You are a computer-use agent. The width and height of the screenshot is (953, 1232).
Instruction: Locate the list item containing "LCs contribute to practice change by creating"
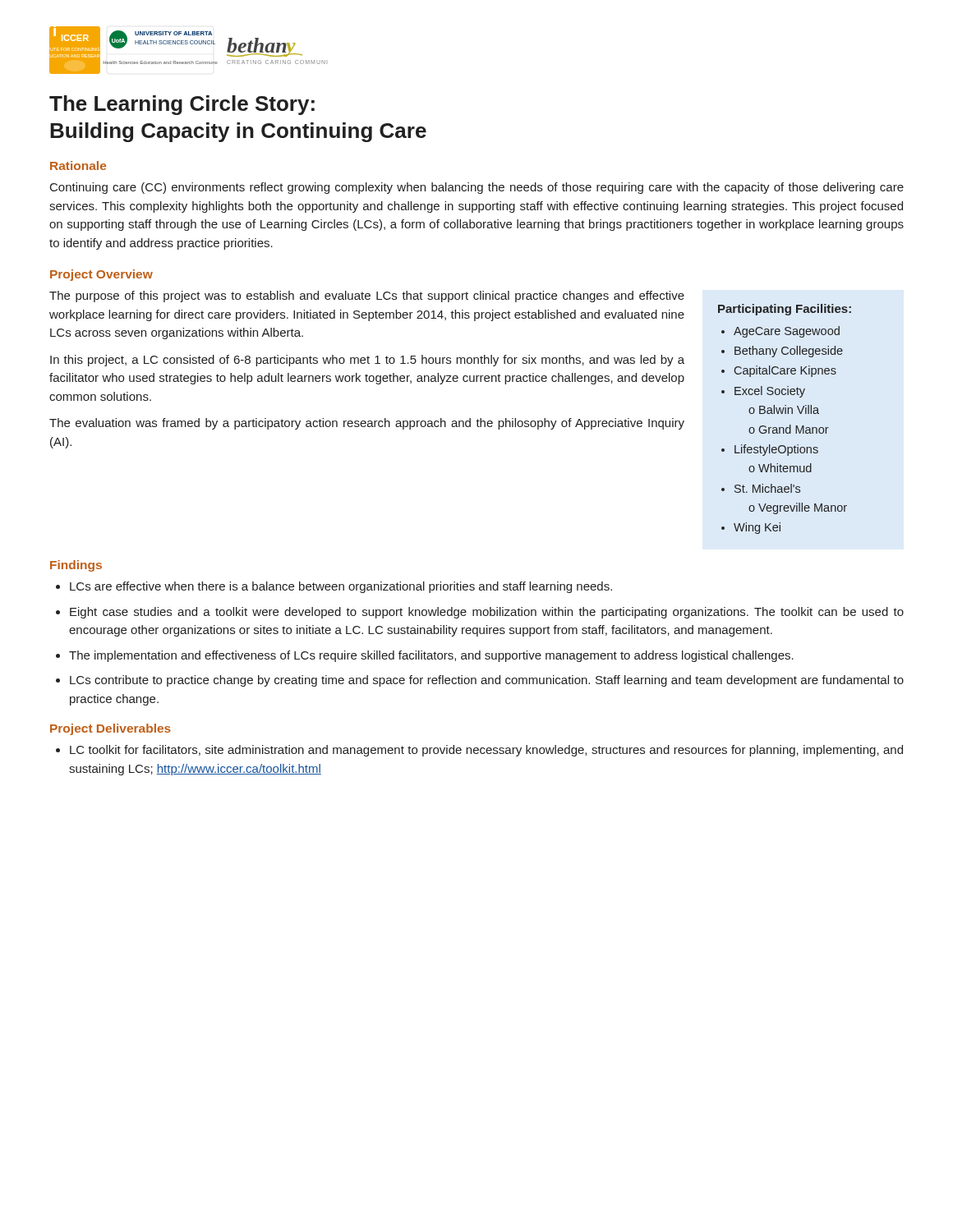(486, 689)
